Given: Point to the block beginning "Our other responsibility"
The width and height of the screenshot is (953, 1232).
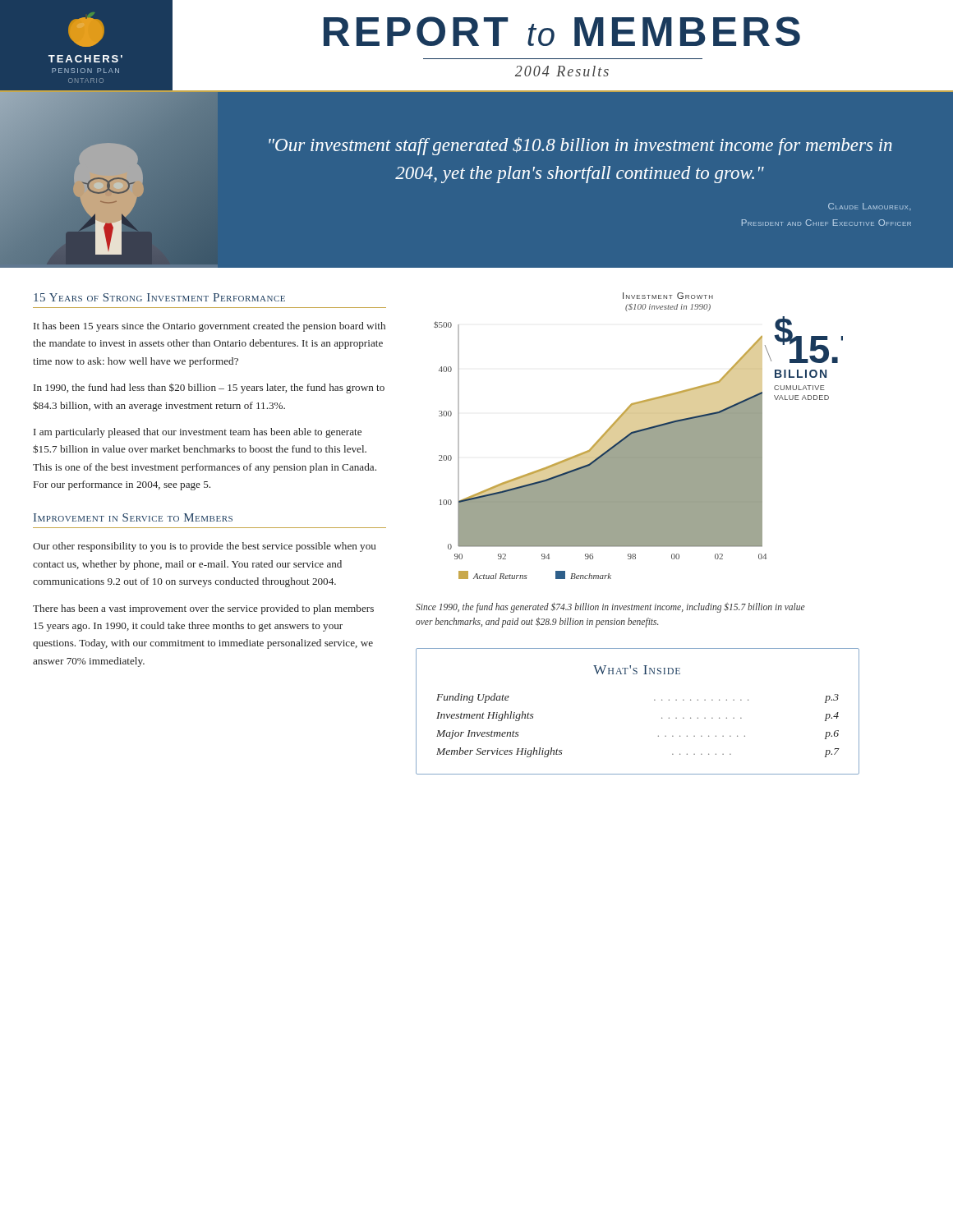Looking at the screenshot, I should tap(205, 564).
